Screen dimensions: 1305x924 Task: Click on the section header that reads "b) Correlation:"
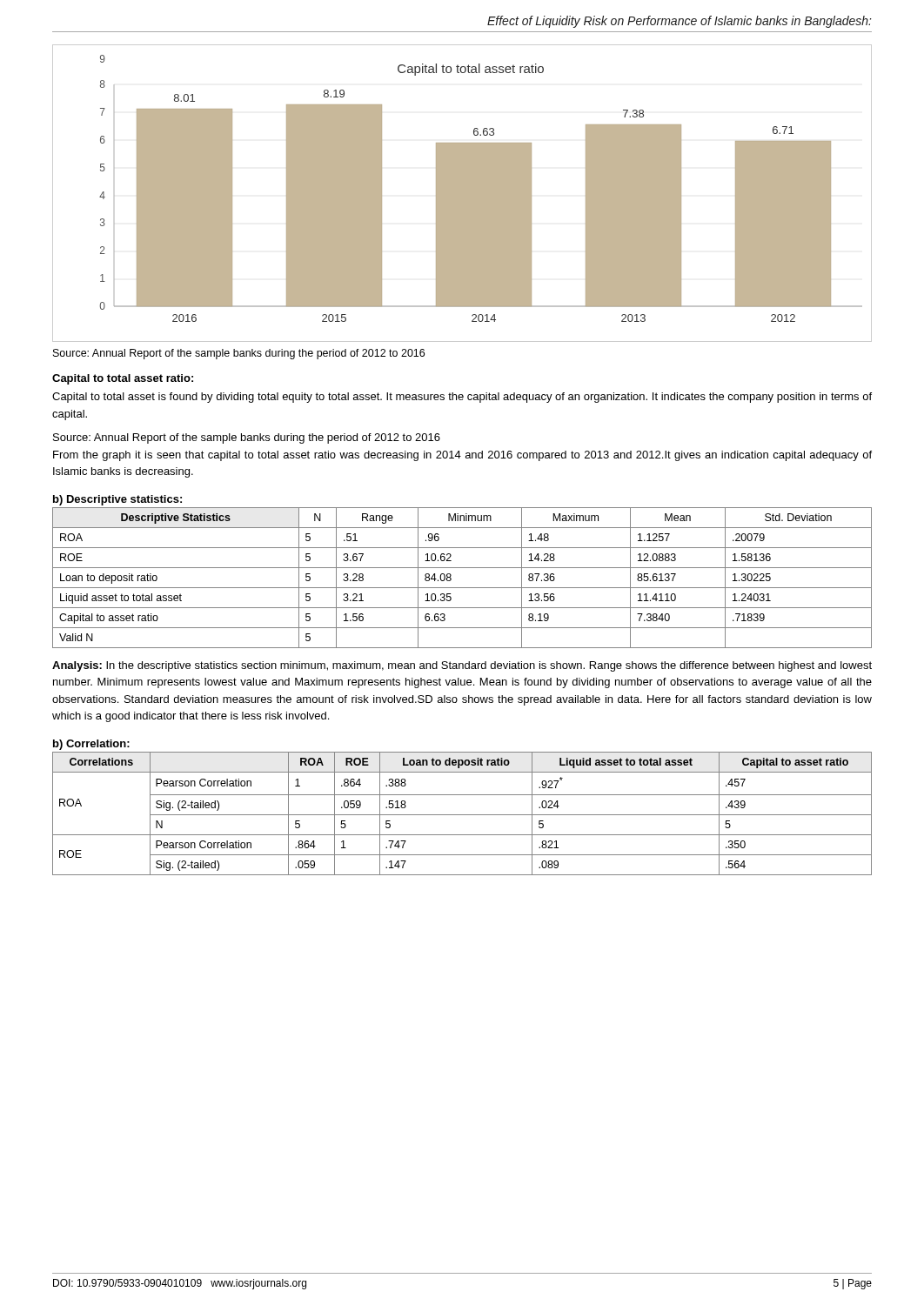(x=91, y=743)
